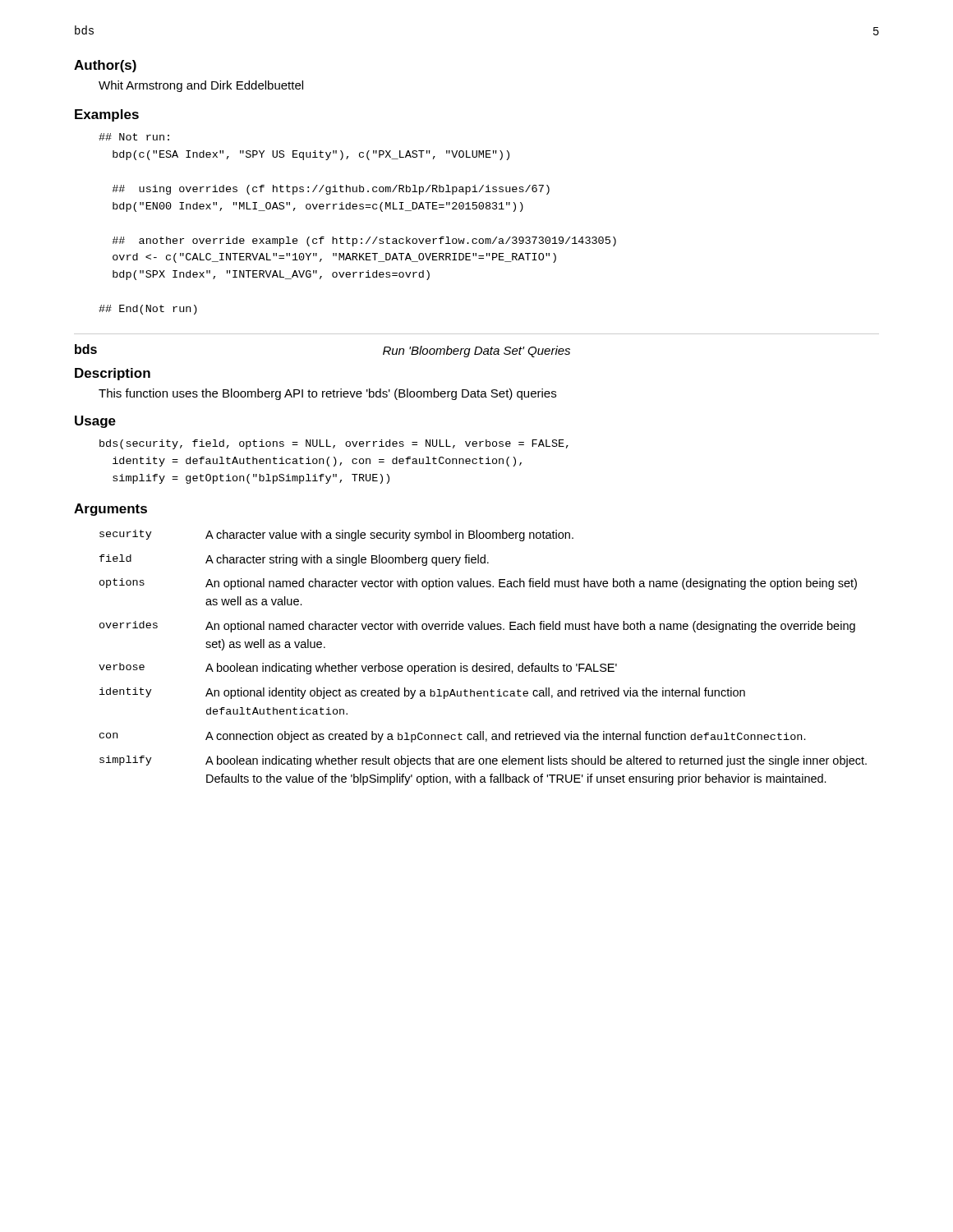953x1232 pixels.
Task: Click on the text block starting "Not run: bdp(c("ESA Index", "SPY US"
Action: tap(134, 137)
